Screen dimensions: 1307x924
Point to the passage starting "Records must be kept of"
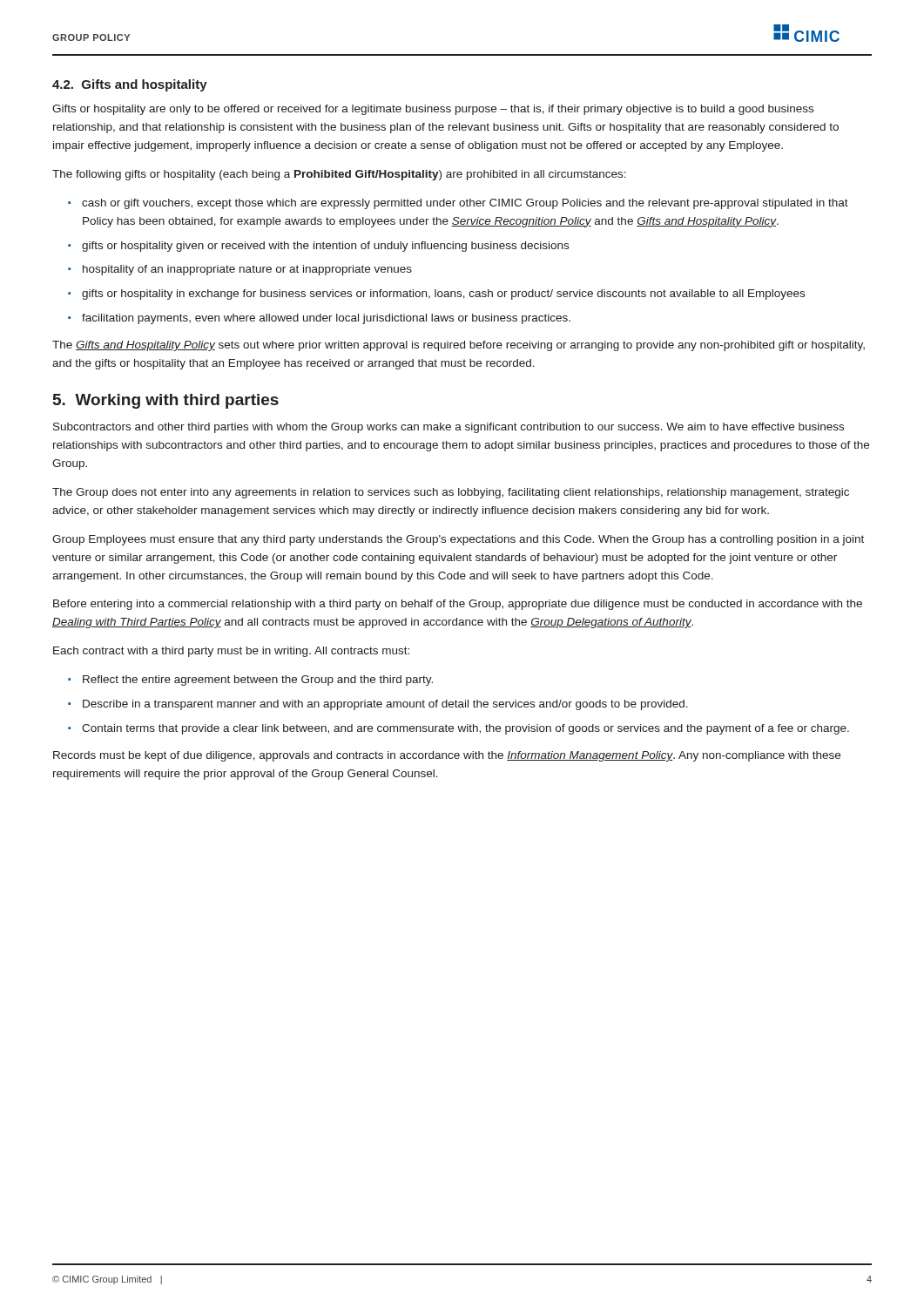pos(462,765)
